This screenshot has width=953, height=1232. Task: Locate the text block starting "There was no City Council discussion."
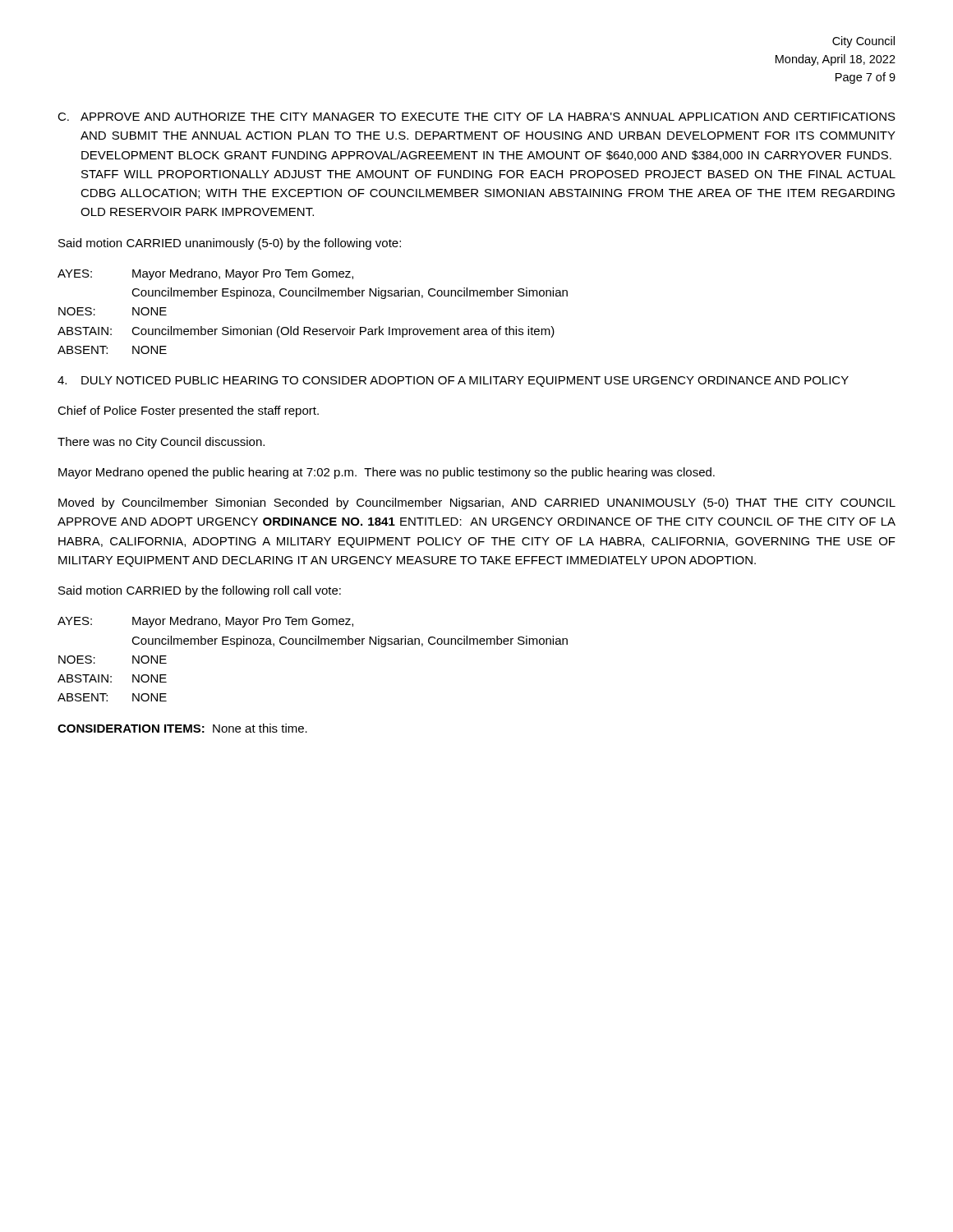[161, 443]
